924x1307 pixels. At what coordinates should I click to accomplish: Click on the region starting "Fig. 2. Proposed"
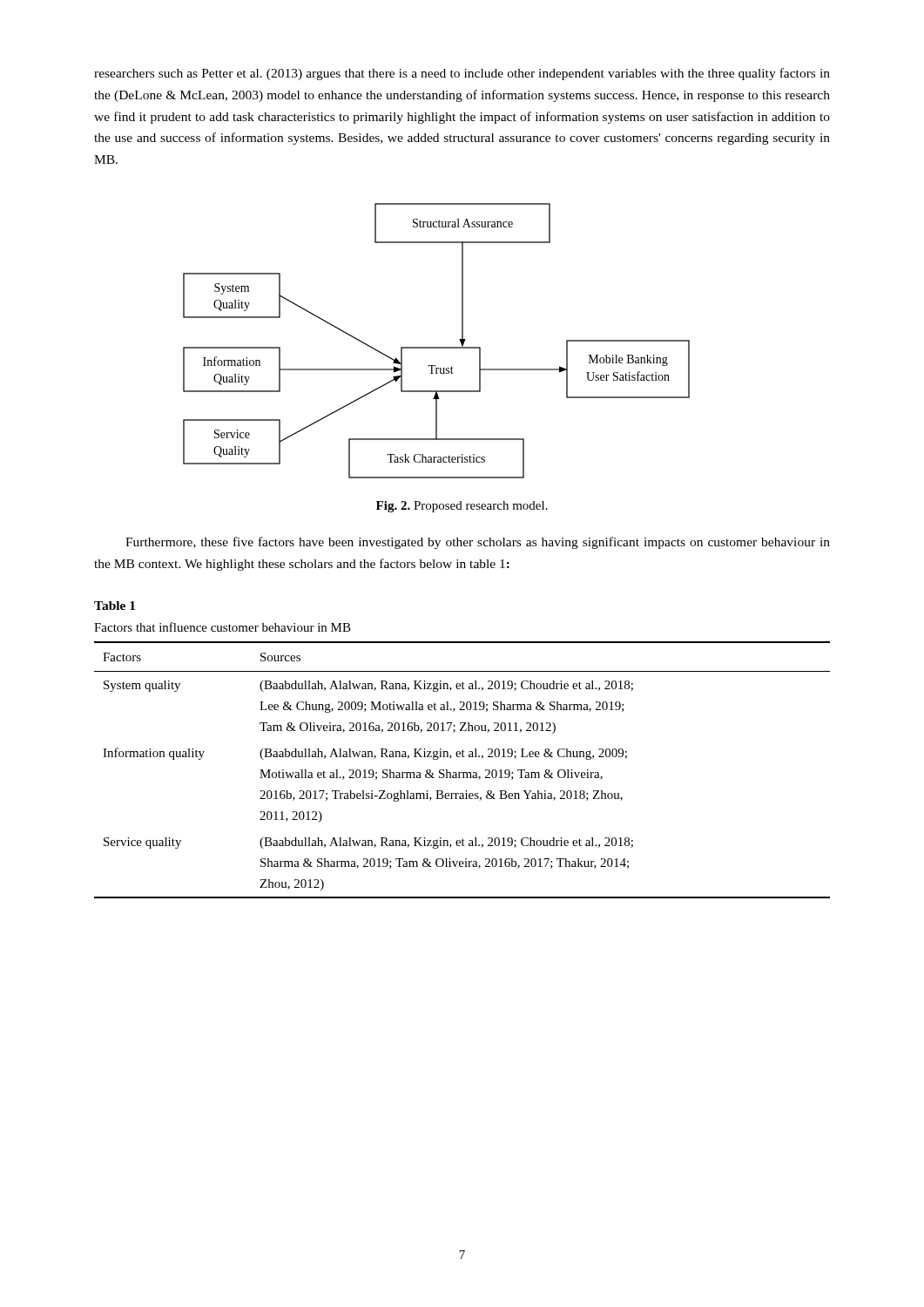click(462, 505)
